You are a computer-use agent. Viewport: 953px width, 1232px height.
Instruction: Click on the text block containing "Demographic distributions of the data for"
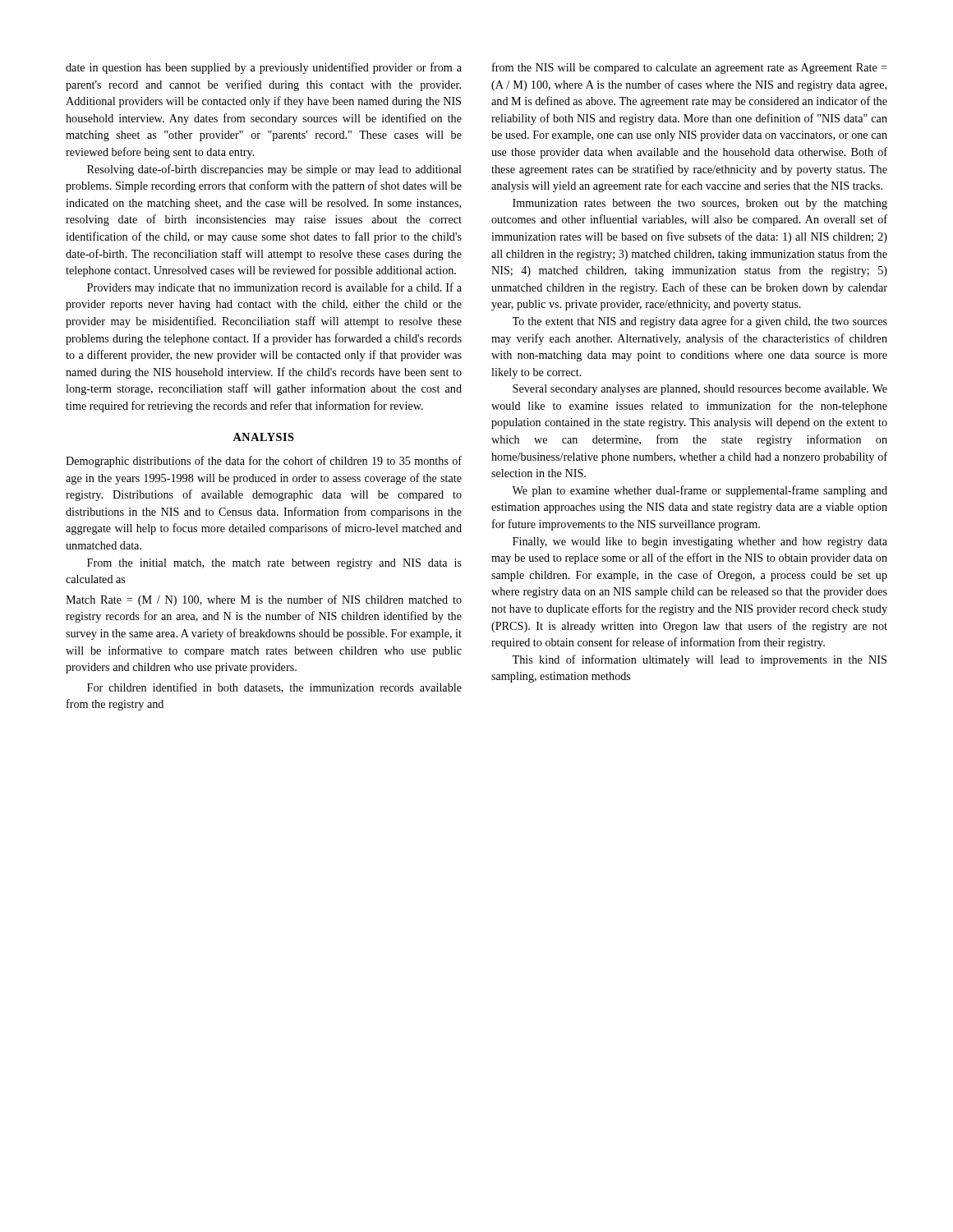click(x=264, y=503)
